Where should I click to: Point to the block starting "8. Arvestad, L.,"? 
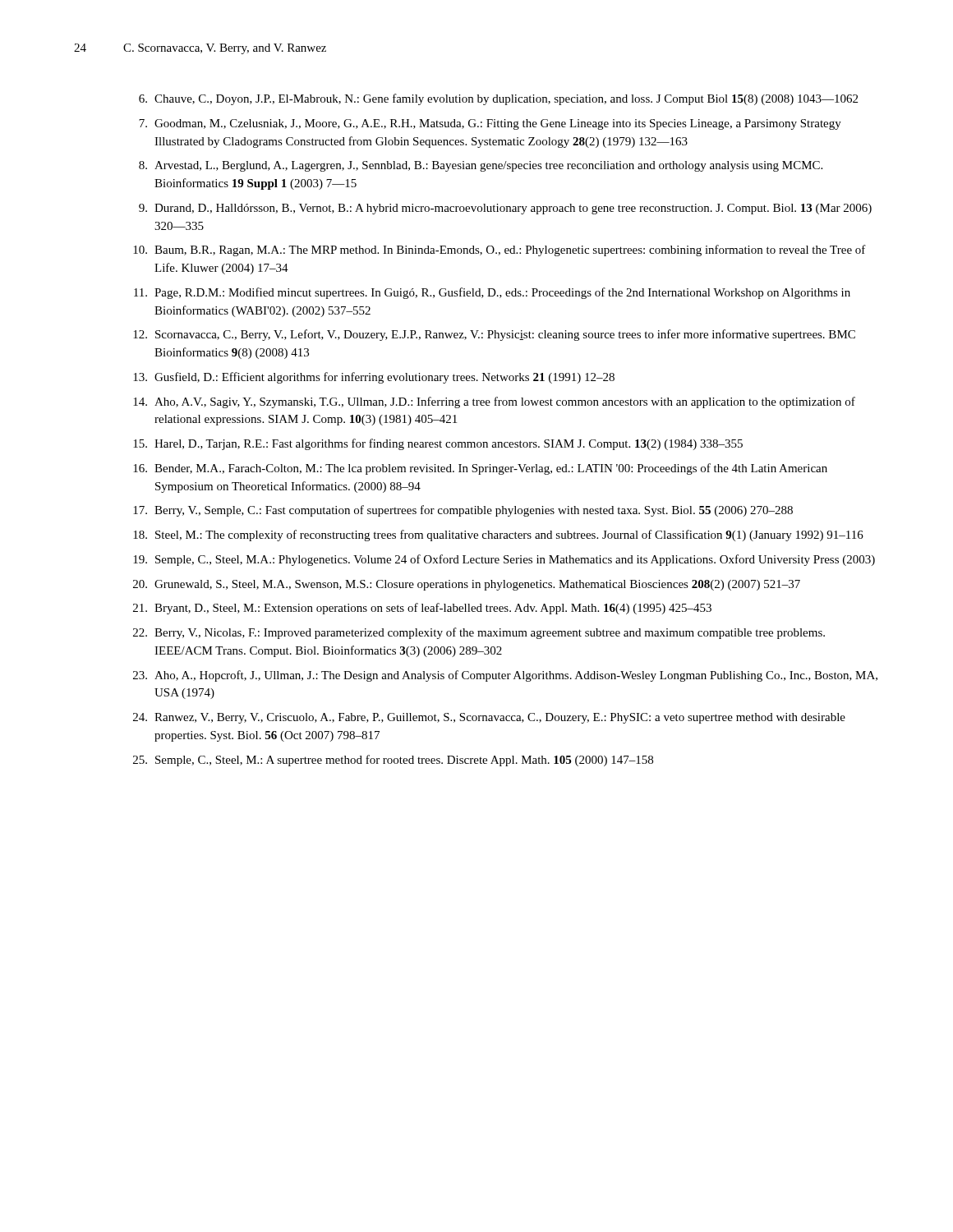click(501, 175)
